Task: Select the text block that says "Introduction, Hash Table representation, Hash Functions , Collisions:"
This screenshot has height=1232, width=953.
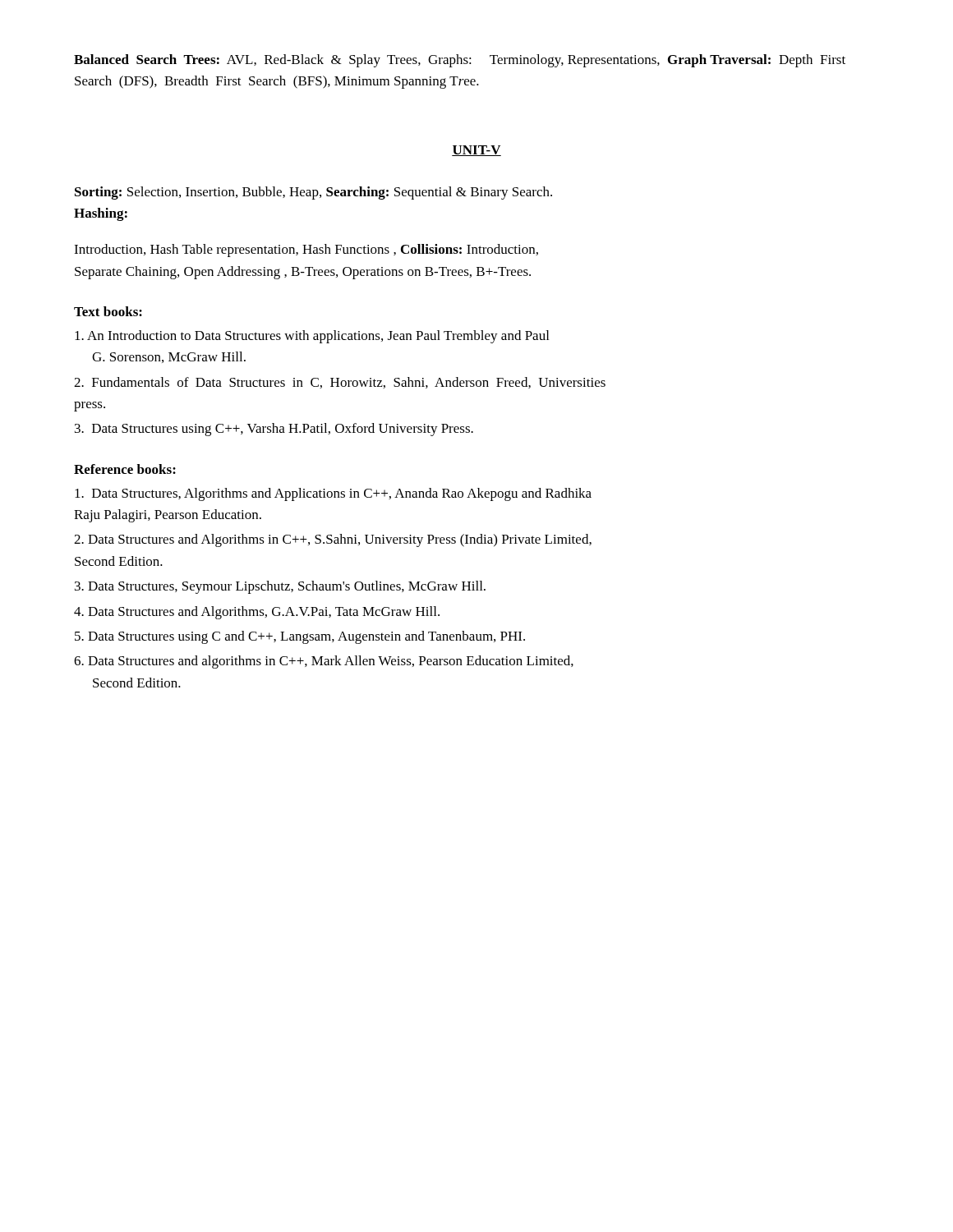Action: tap(306, 260)
